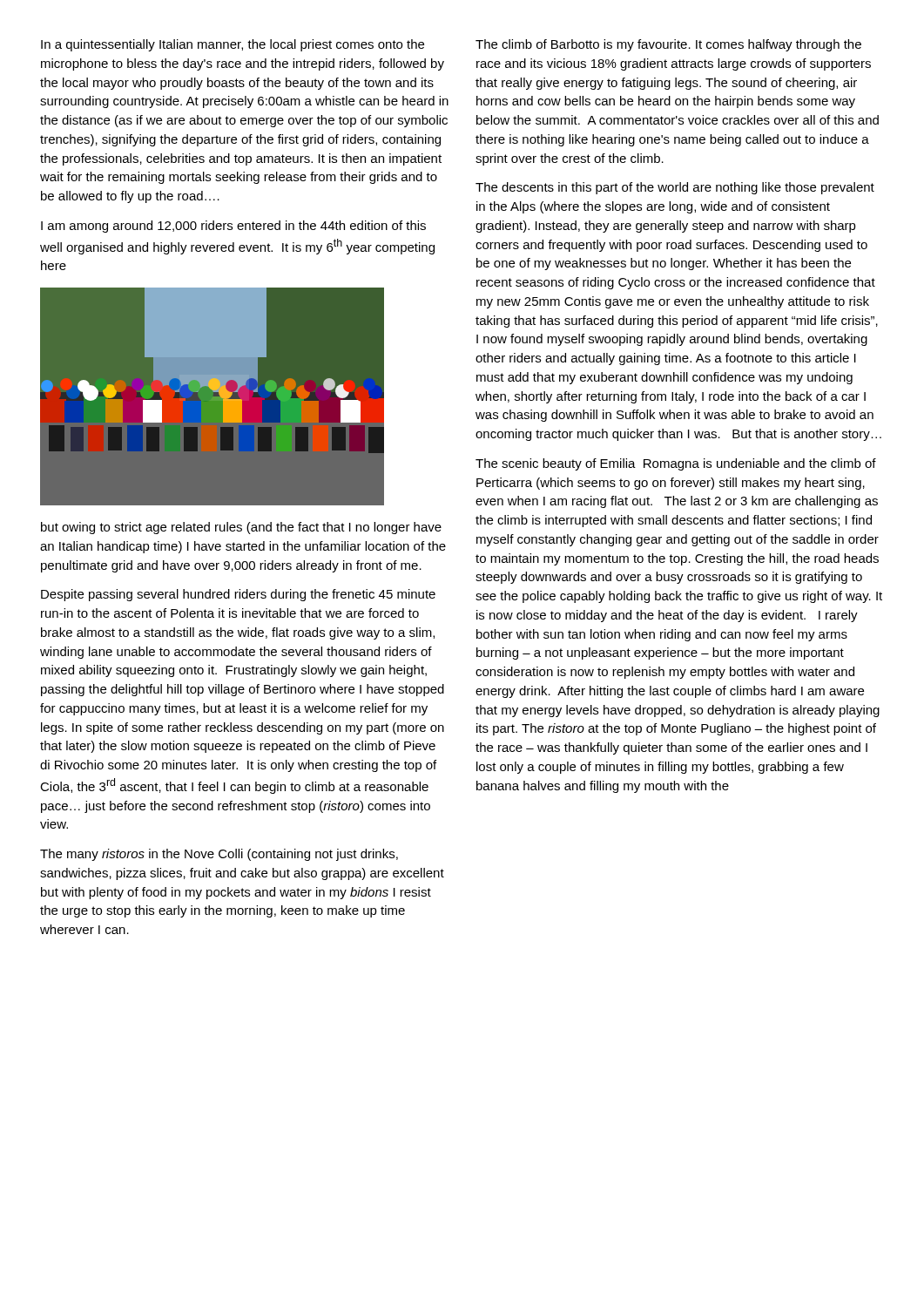The height and width of the screenshot is (1307, 924).
Task: Find the photo
Action: click(x=212, y=396)
